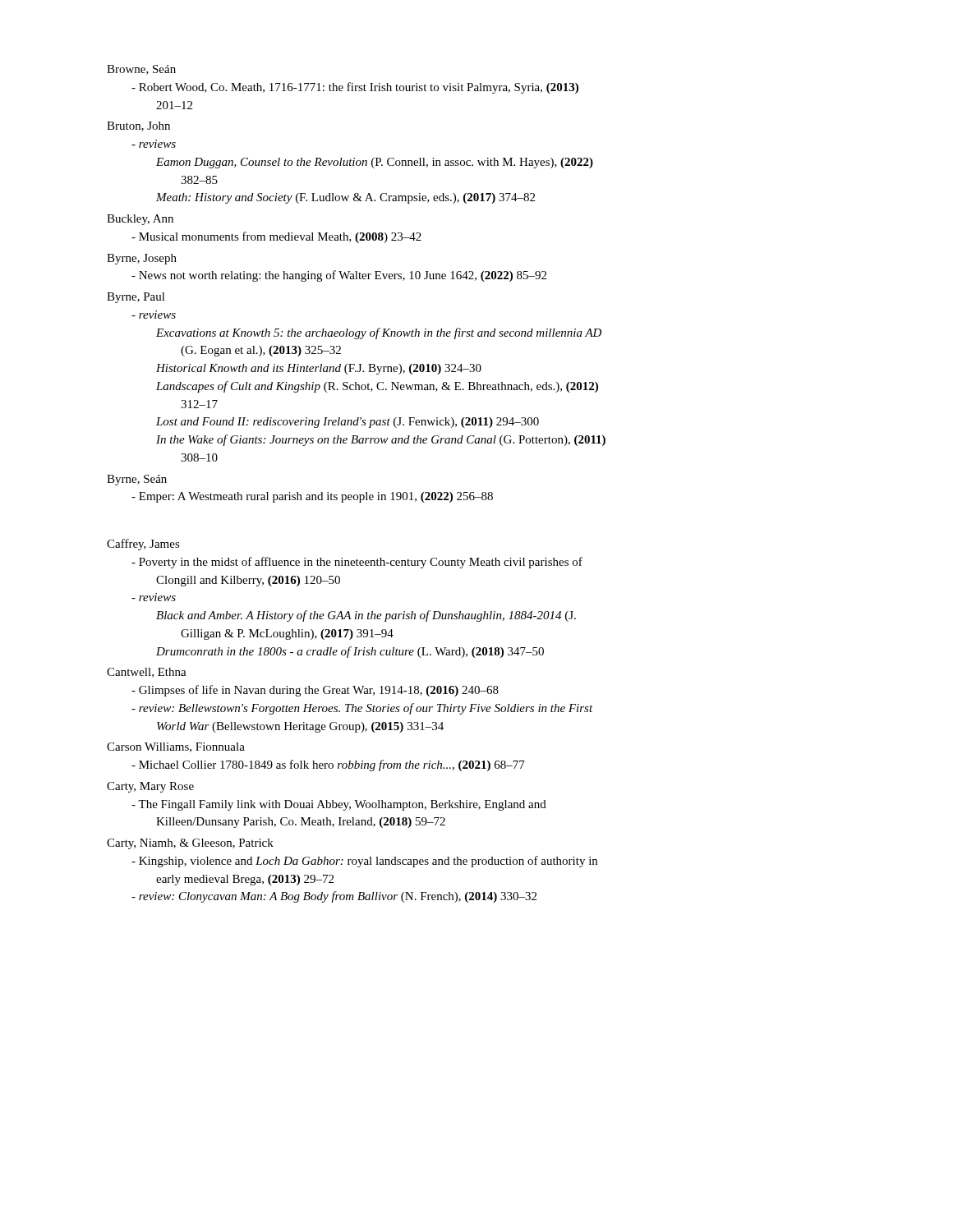
Task: Locate the block of text that opens with "Carson Williams, Fionnuala - Michael Collier 1780-1849 as"
Action: [x=476, y=756]
